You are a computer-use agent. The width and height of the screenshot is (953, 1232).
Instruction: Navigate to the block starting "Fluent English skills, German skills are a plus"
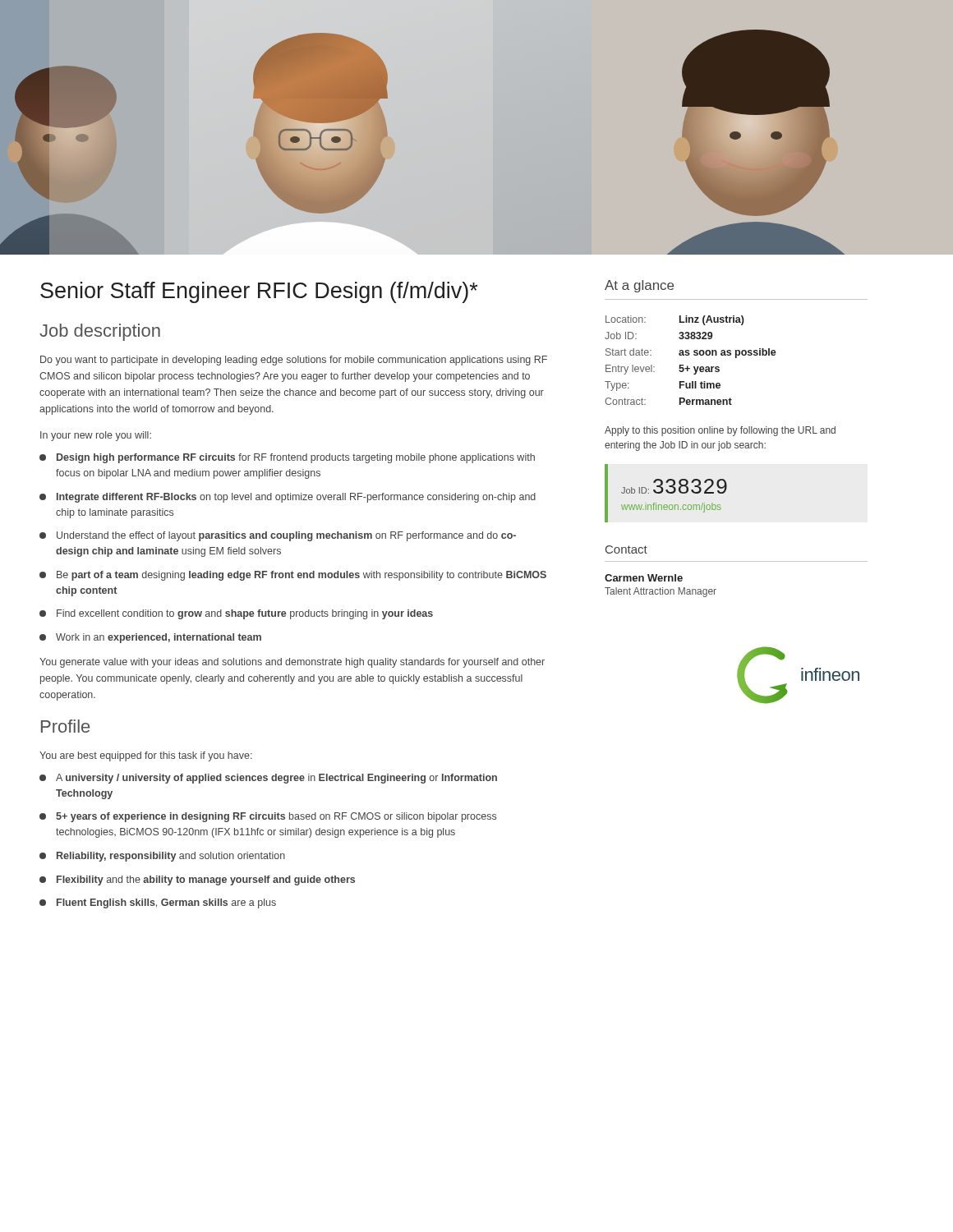coord(158,903)
